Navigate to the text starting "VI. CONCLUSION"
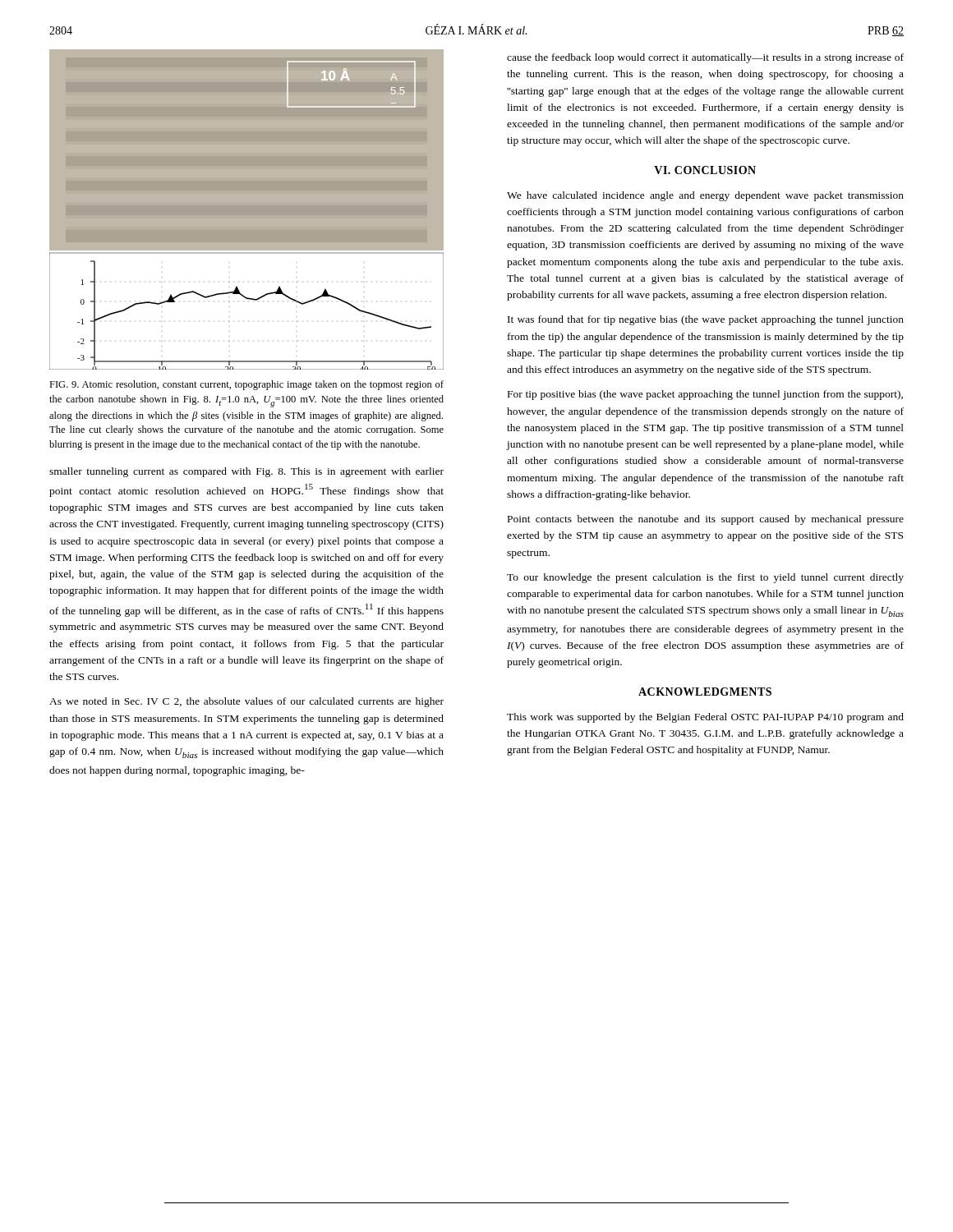 705,170
